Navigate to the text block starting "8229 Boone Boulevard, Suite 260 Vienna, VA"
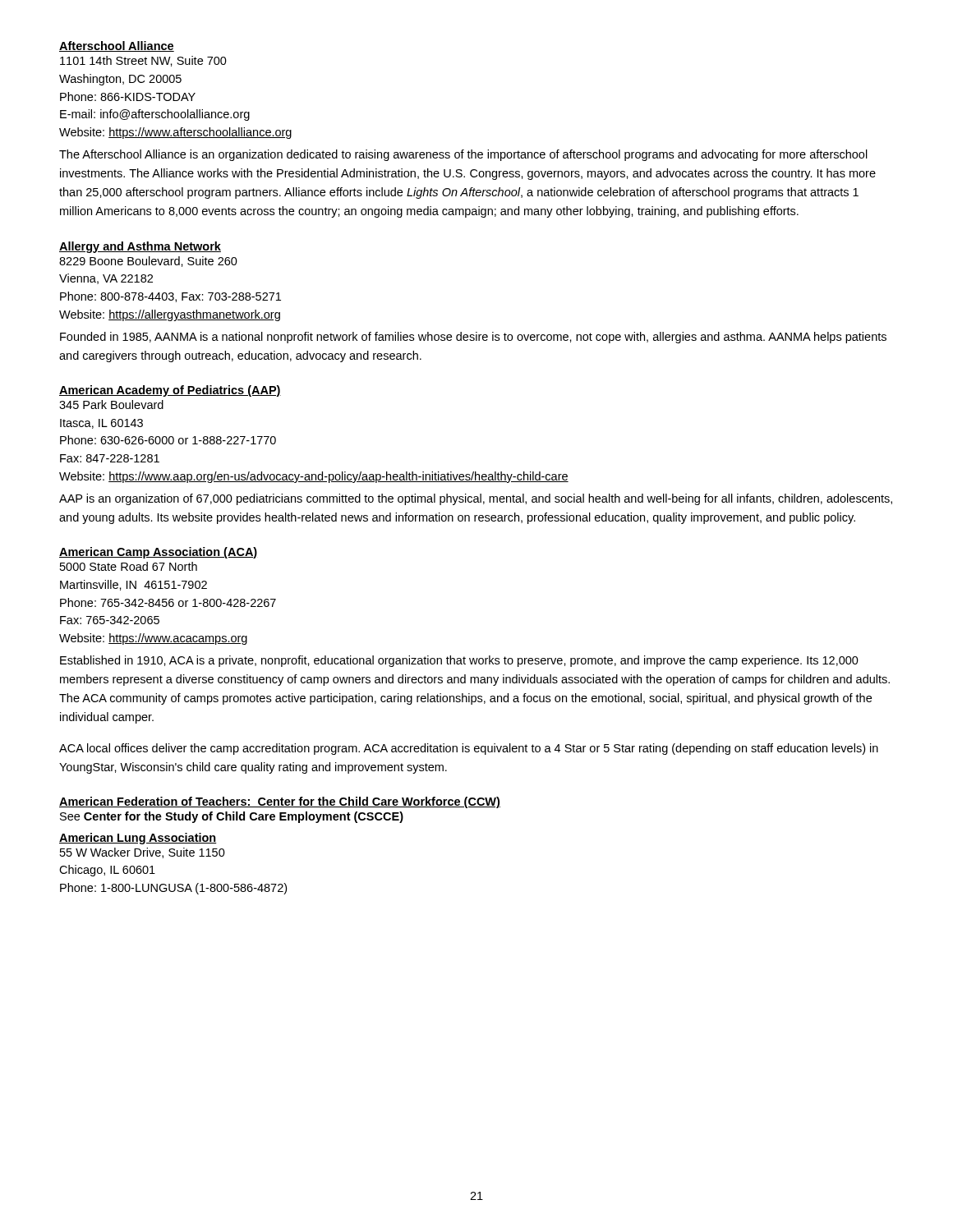Screen dimensions: 1232x953 [x=148, y=262]
